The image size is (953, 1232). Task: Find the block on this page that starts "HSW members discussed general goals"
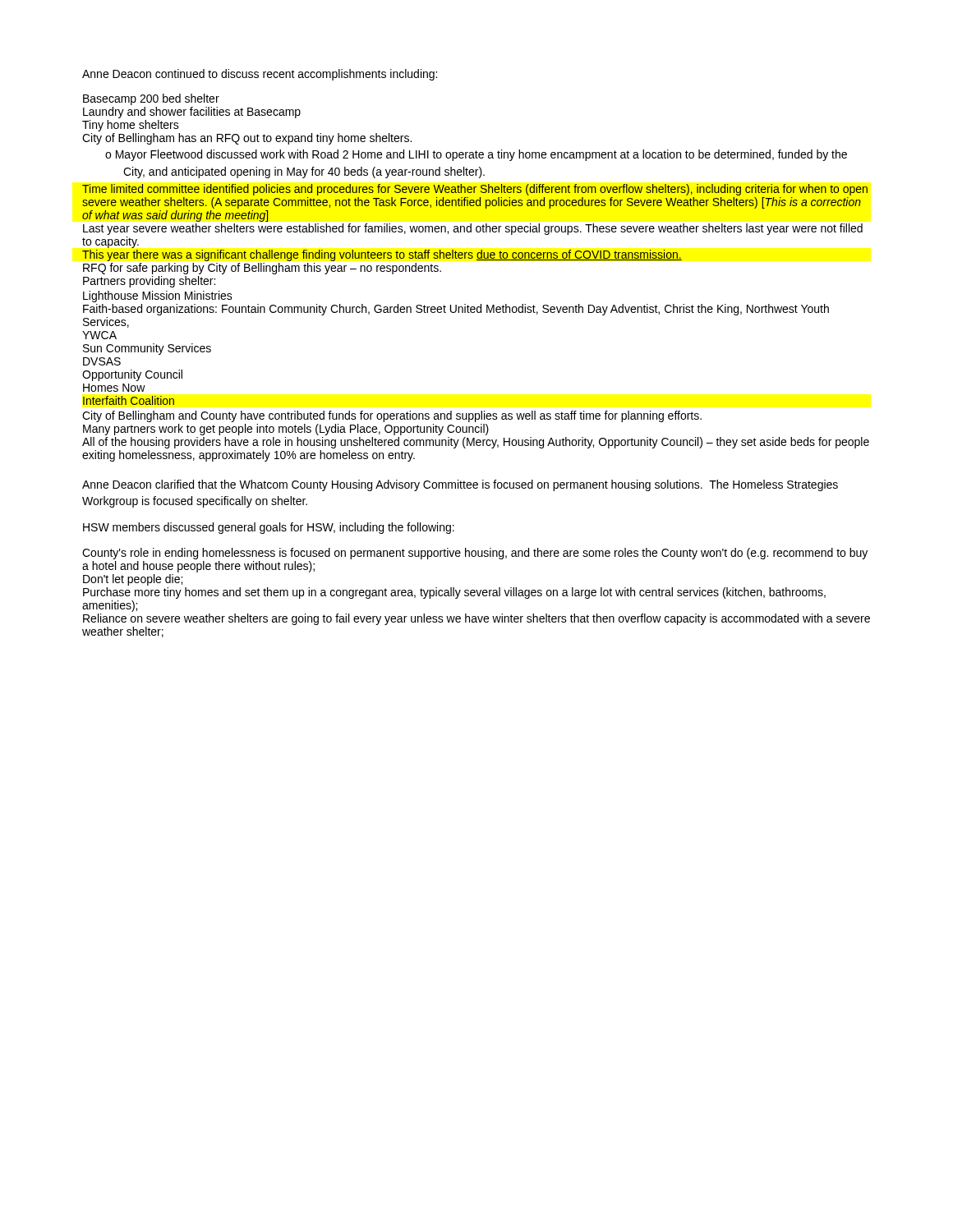(269, 528)
